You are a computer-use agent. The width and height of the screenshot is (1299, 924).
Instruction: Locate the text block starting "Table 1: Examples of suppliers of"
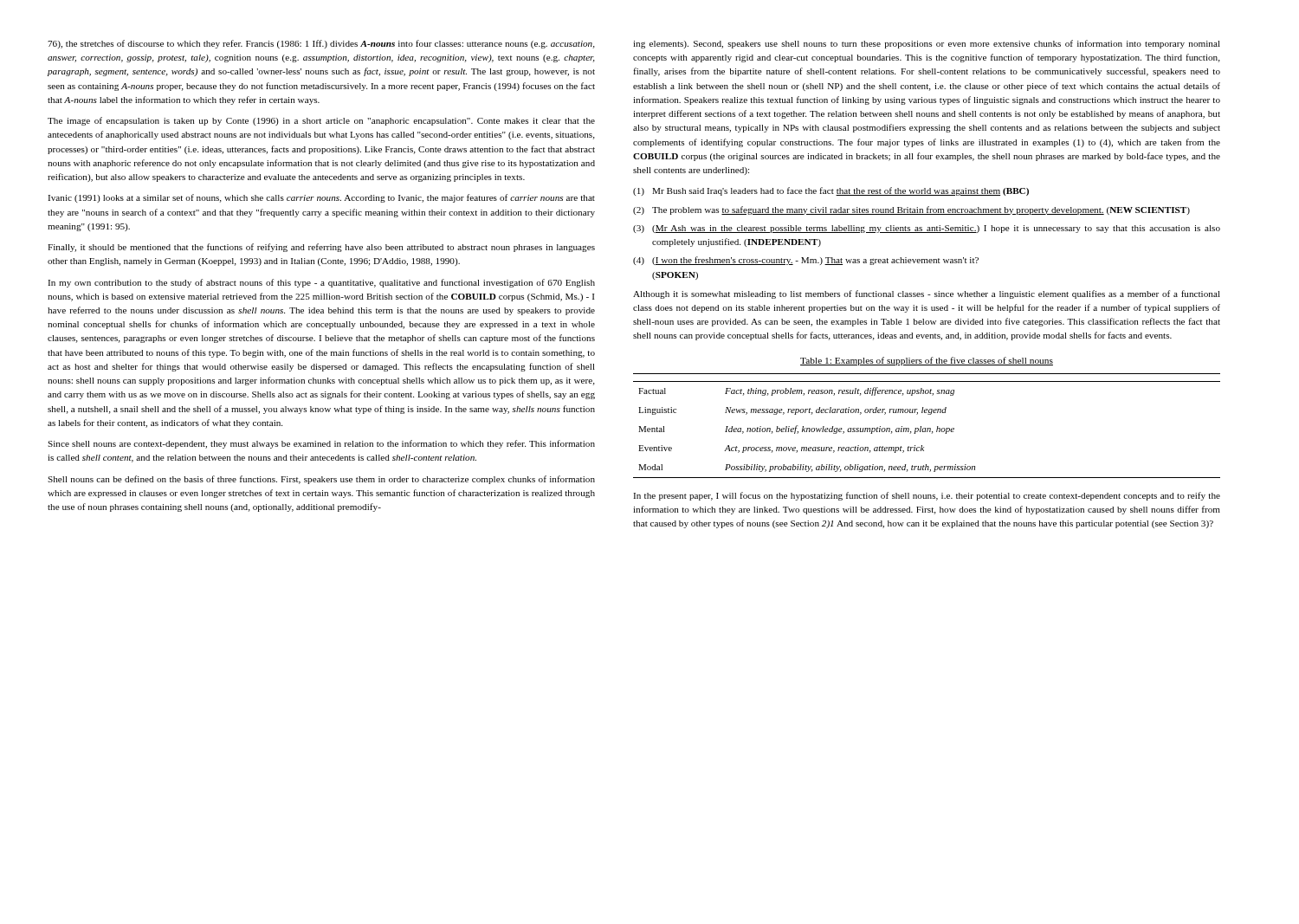pyautogui.click(x=927, y=360)
